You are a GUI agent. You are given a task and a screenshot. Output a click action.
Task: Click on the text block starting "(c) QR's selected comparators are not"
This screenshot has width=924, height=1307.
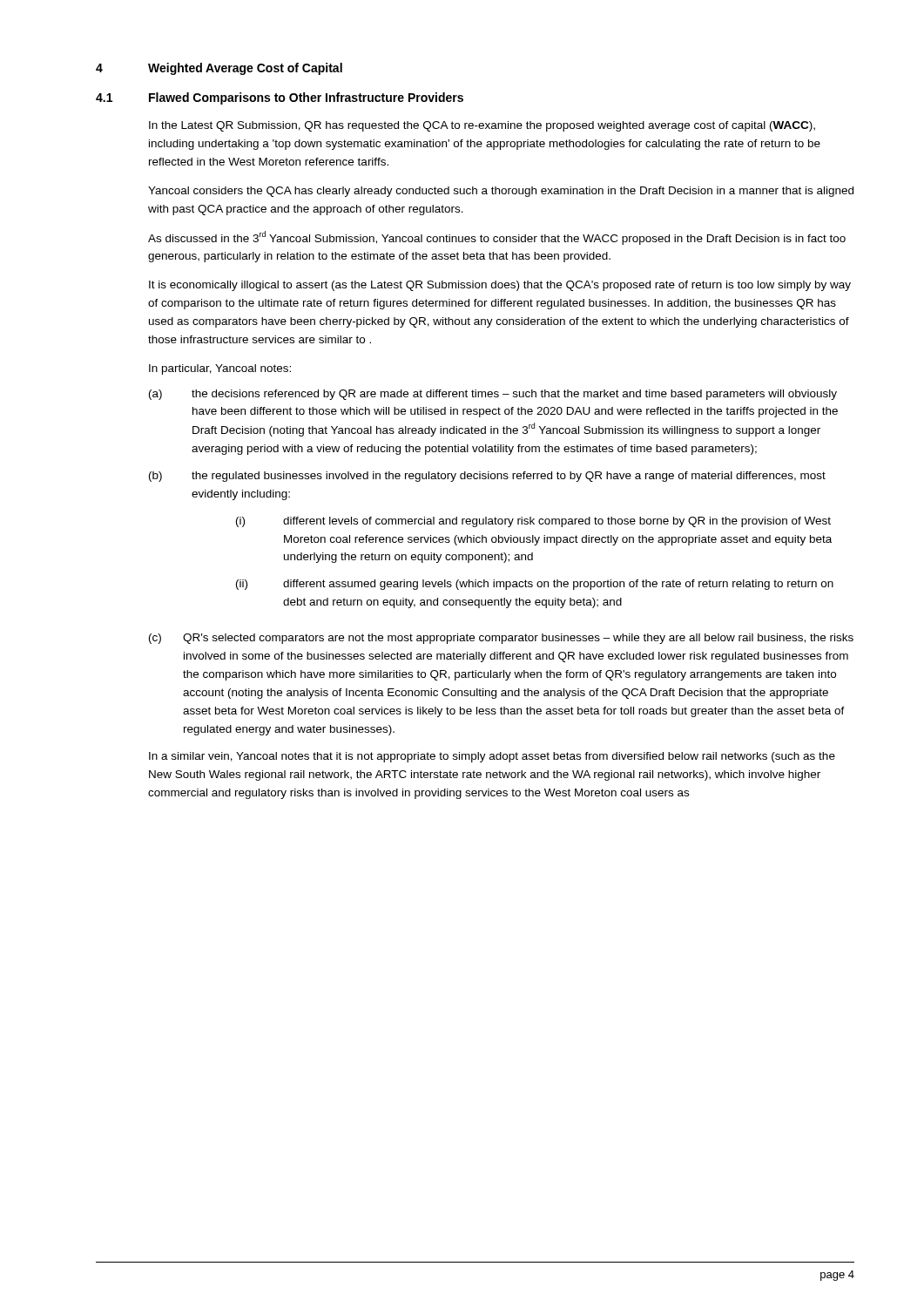click(x=501, y=684)
